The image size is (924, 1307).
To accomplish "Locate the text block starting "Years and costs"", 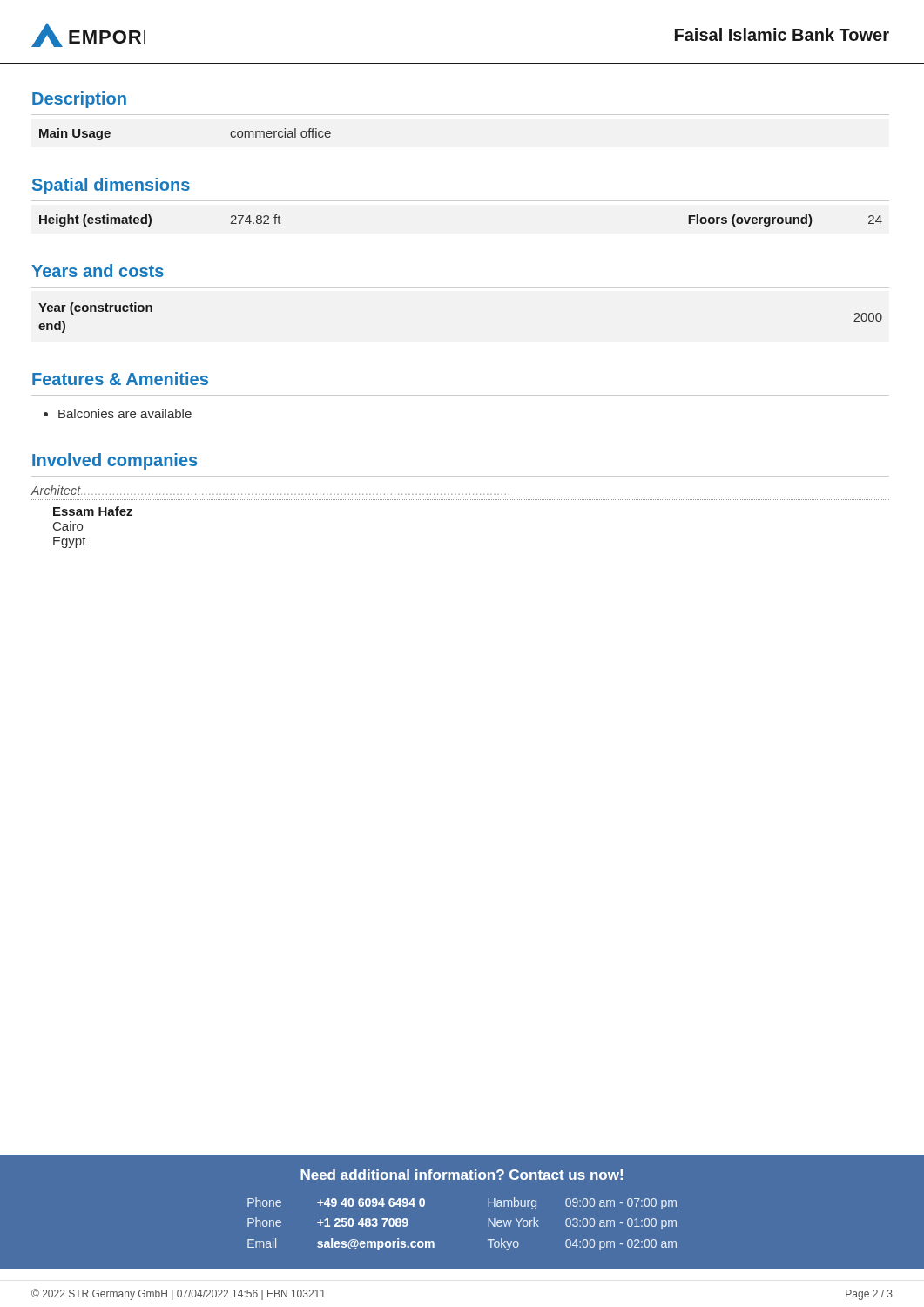I will click(x=98, y=271).
